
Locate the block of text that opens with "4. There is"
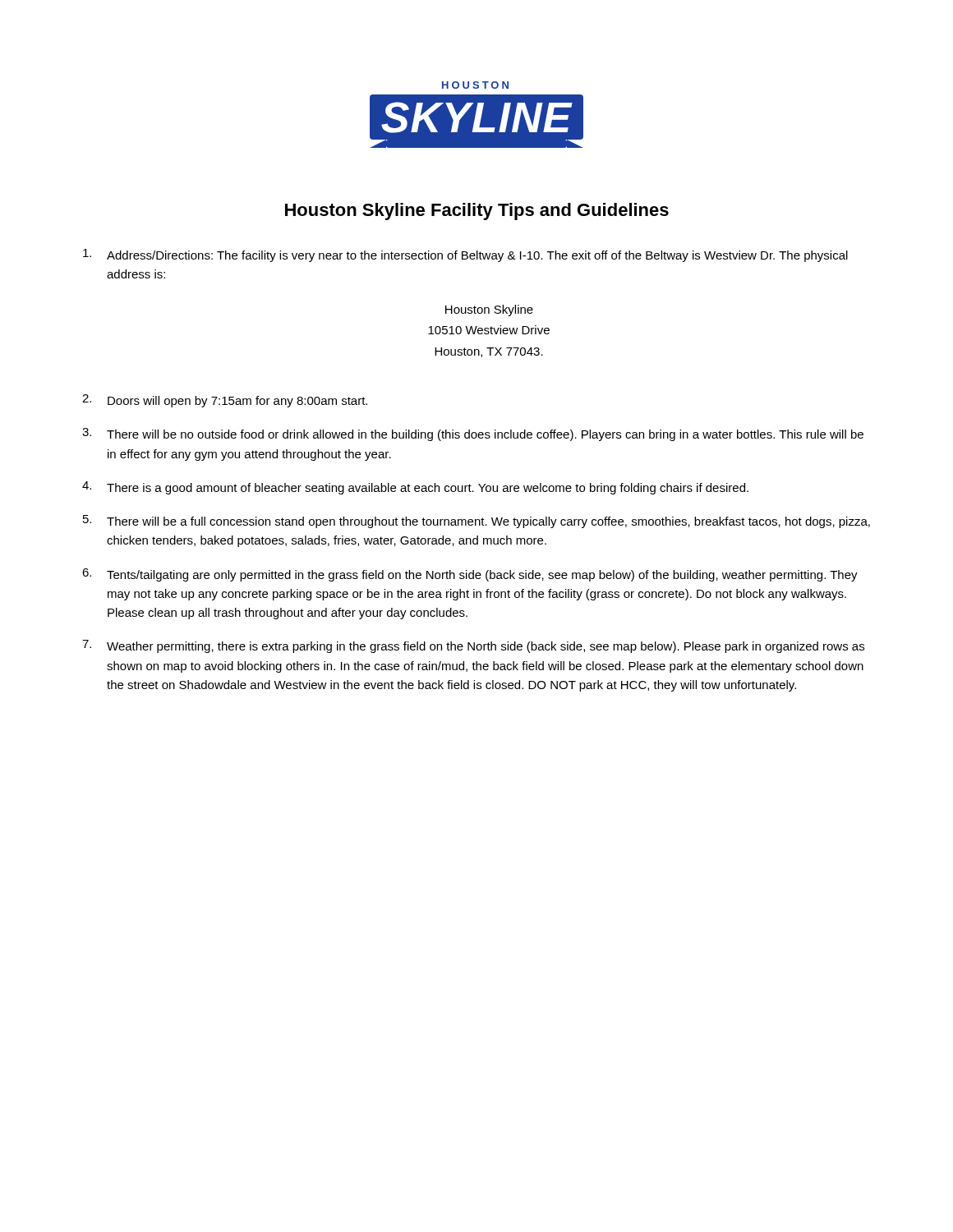click(416, 487)
